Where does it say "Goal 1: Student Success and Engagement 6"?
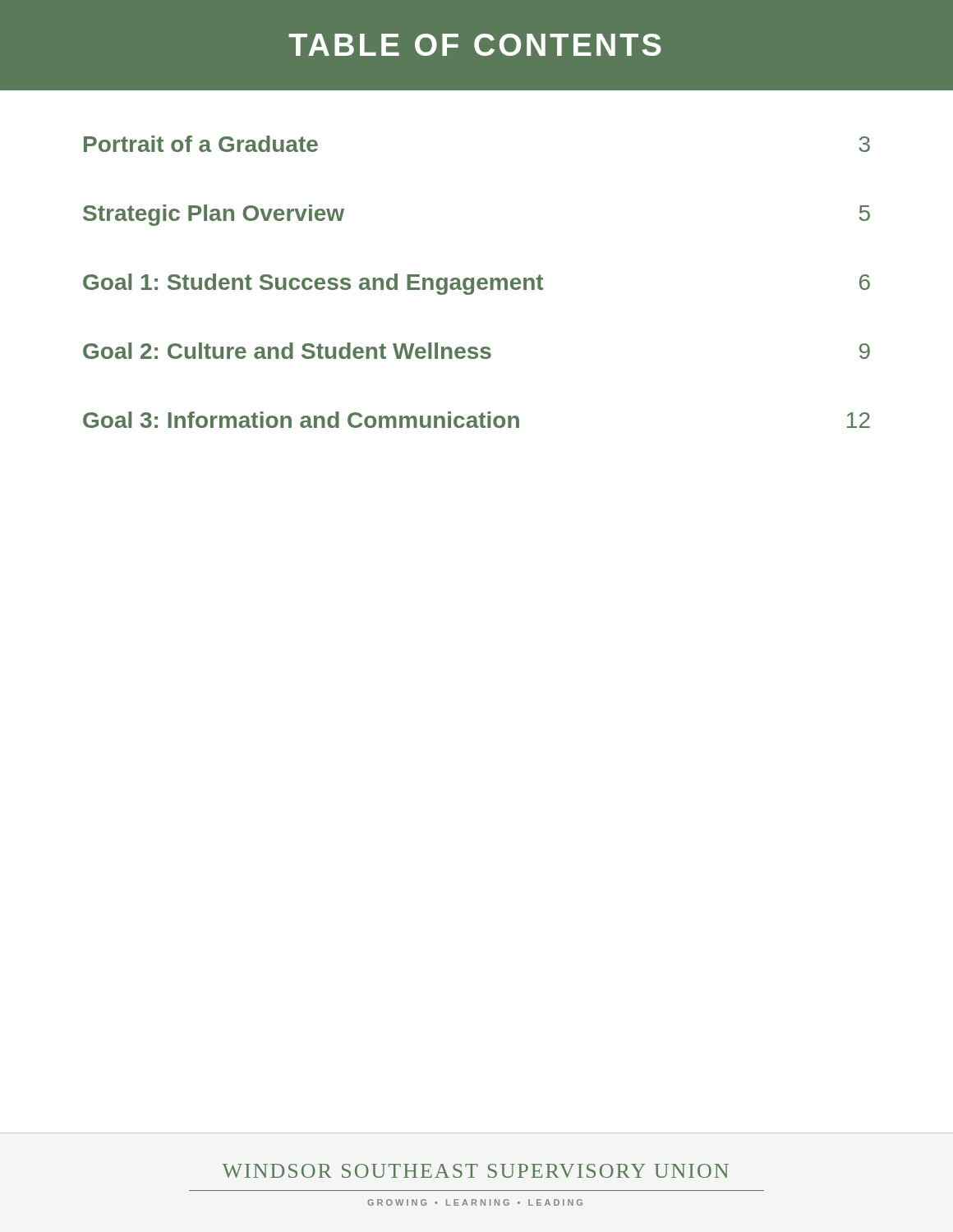The width and height of the screenshot is (953, 1232). pos(476,283)
